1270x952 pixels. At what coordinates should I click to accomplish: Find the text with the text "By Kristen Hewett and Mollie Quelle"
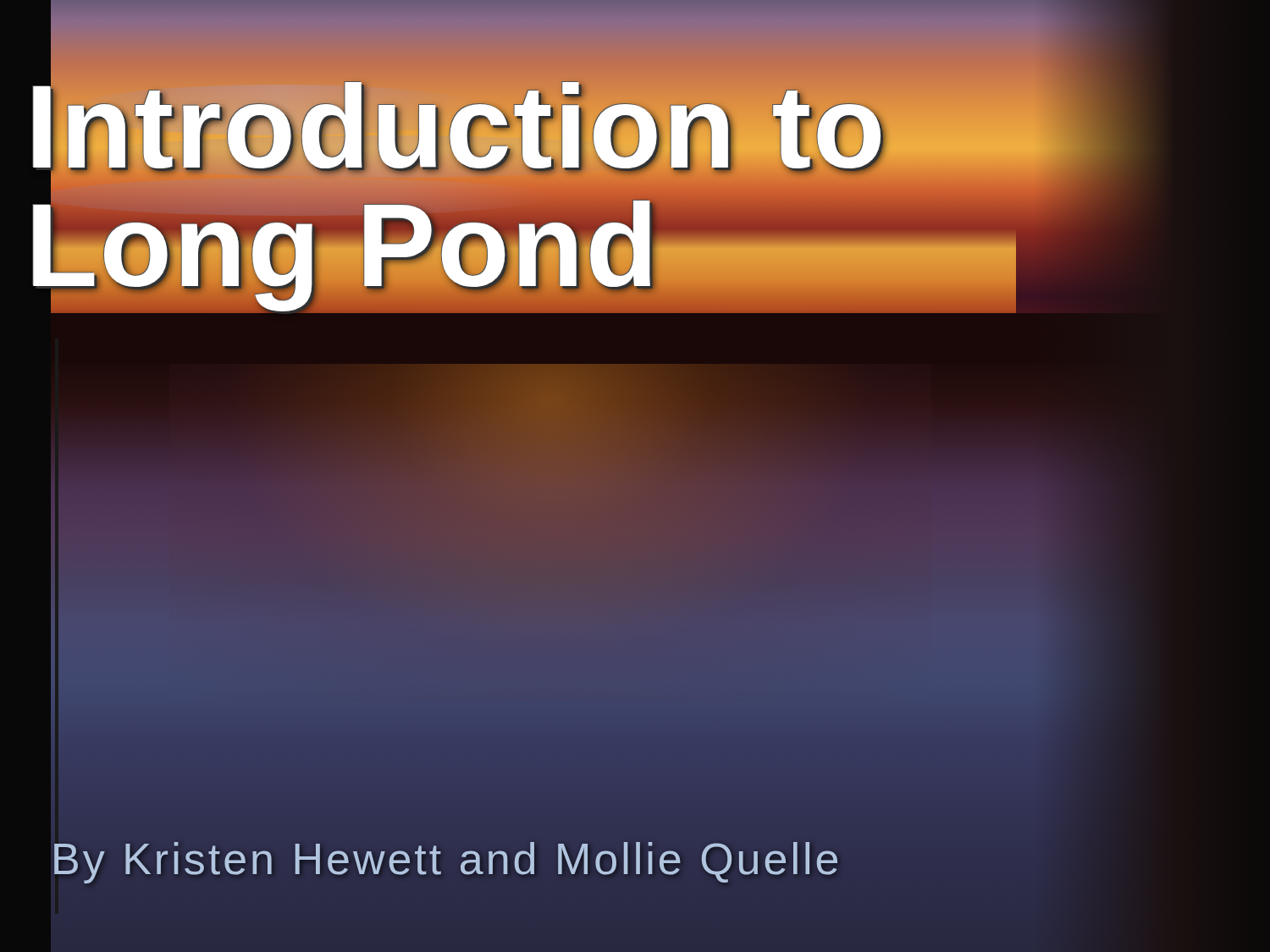pyautogui.click(x=559, y=859)
